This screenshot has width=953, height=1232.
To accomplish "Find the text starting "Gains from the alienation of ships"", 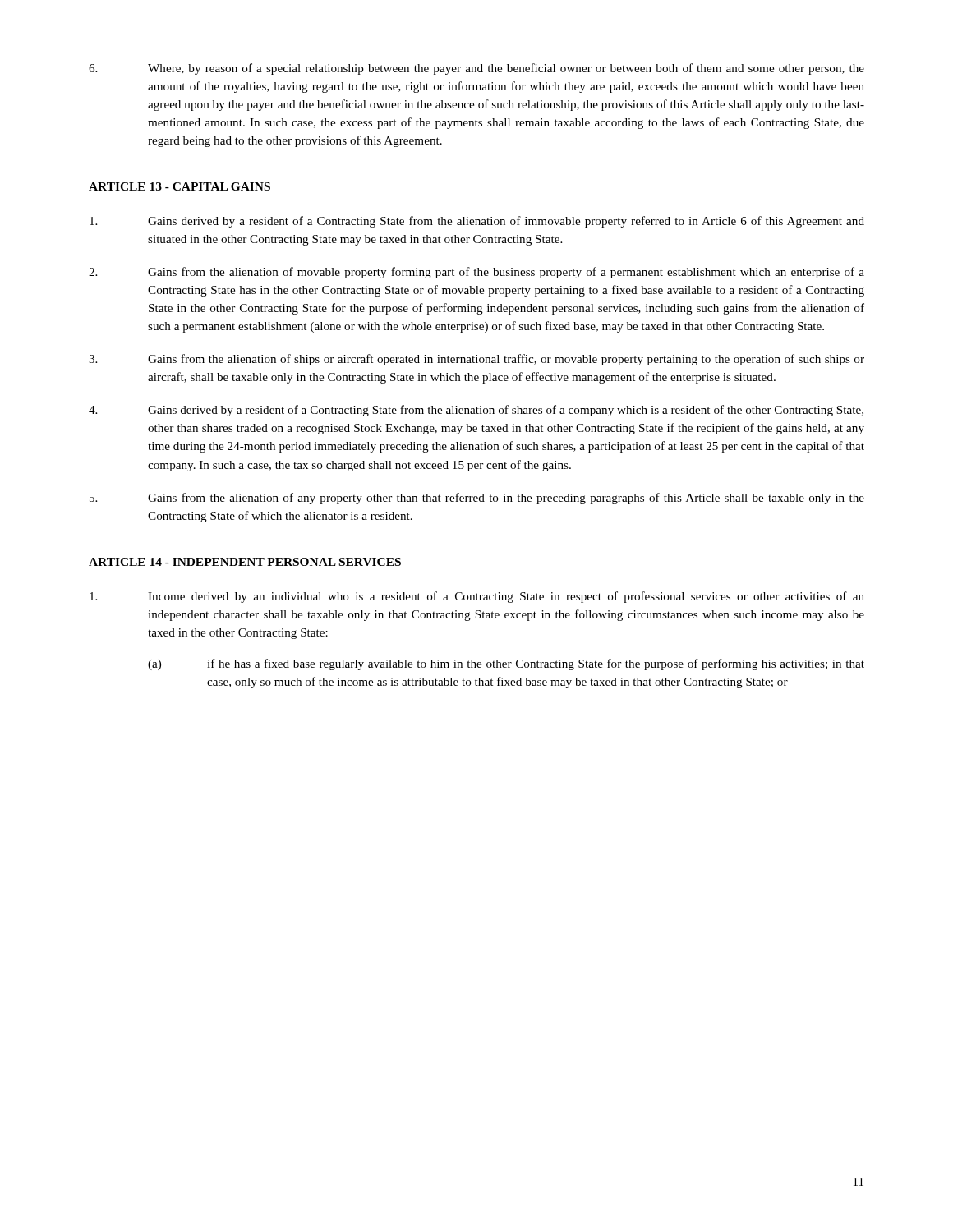I will click(x=476, y=368).
